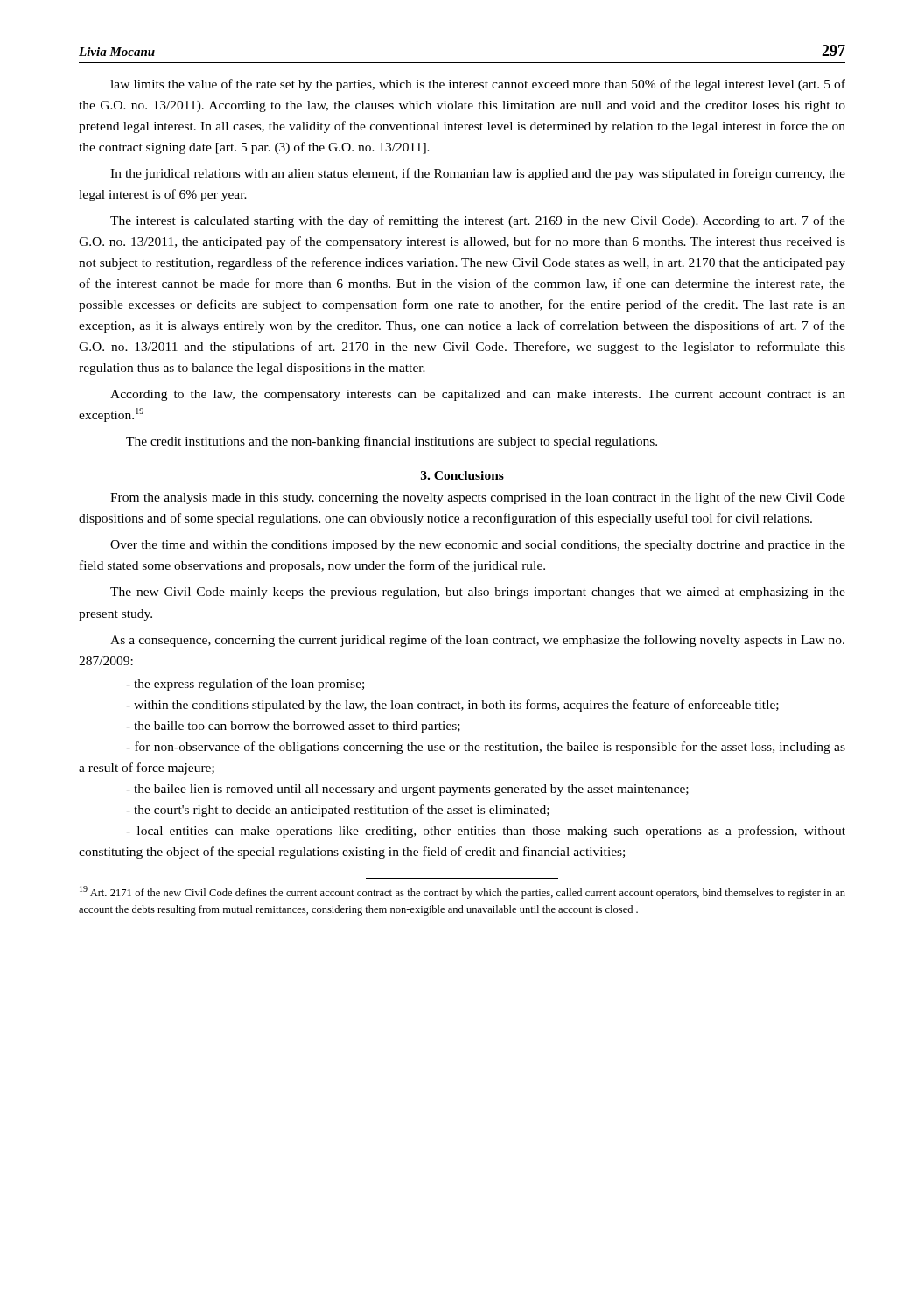Image resolution: width=924 pixels, height=1313 pixels.
Task: Navigate to the block starting "As a consequence, concerning the current juridical regime"
Action: [462, 650]
